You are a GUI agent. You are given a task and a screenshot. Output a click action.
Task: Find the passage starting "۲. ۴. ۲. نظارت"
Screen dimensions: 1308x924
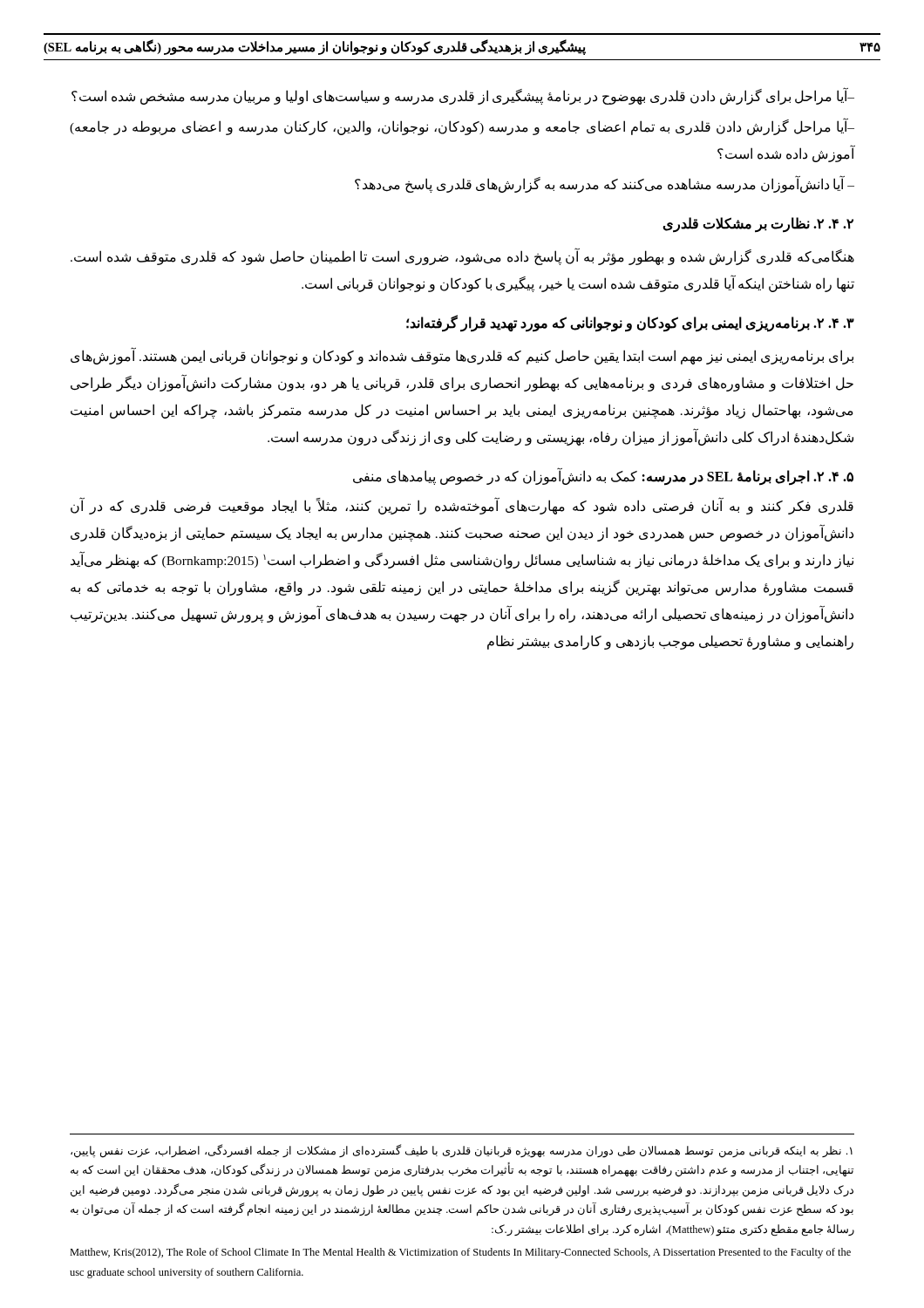(x=758, y=224)
